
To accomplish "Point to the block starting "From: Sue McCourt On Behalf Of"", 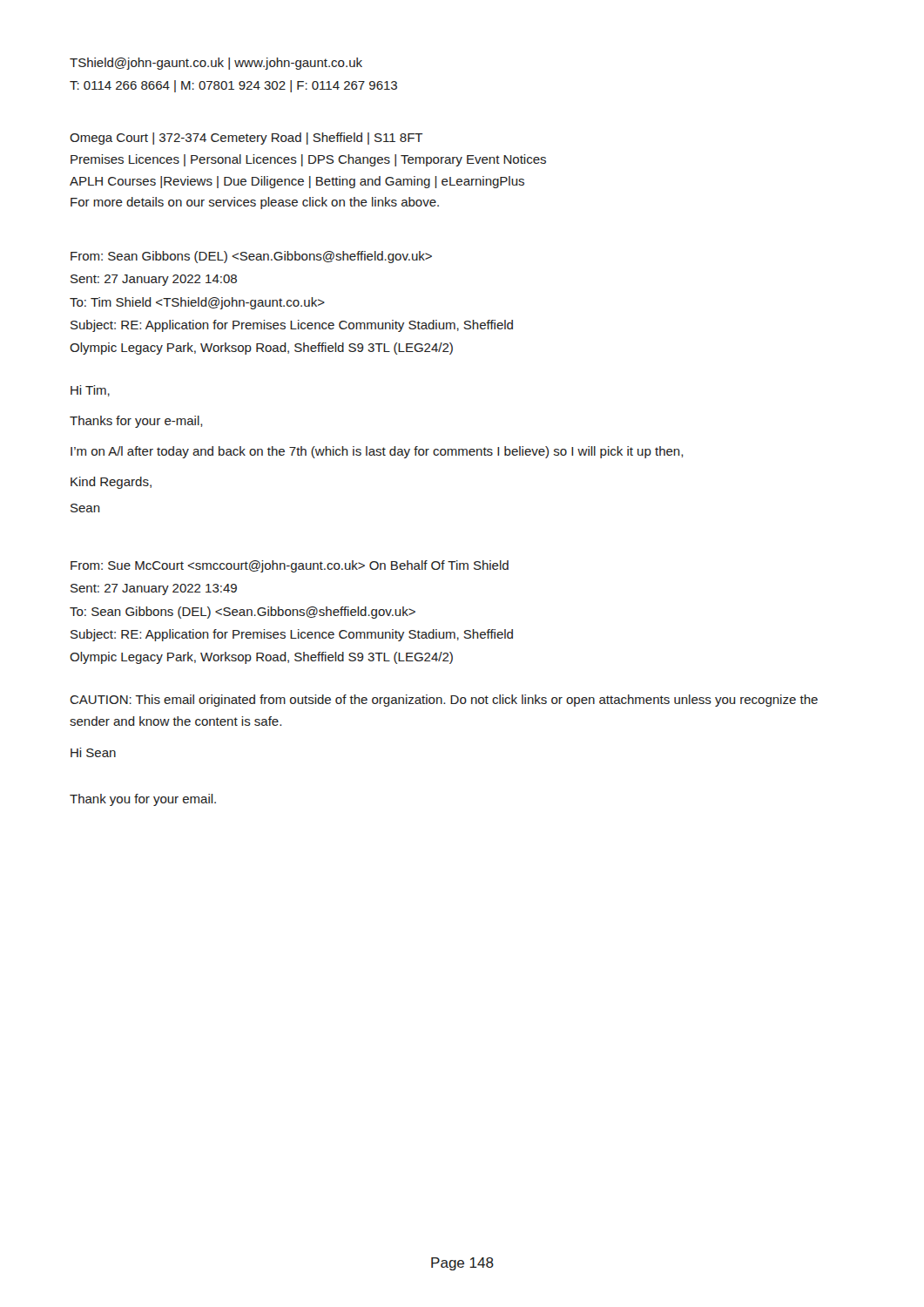I will [289, 565].
